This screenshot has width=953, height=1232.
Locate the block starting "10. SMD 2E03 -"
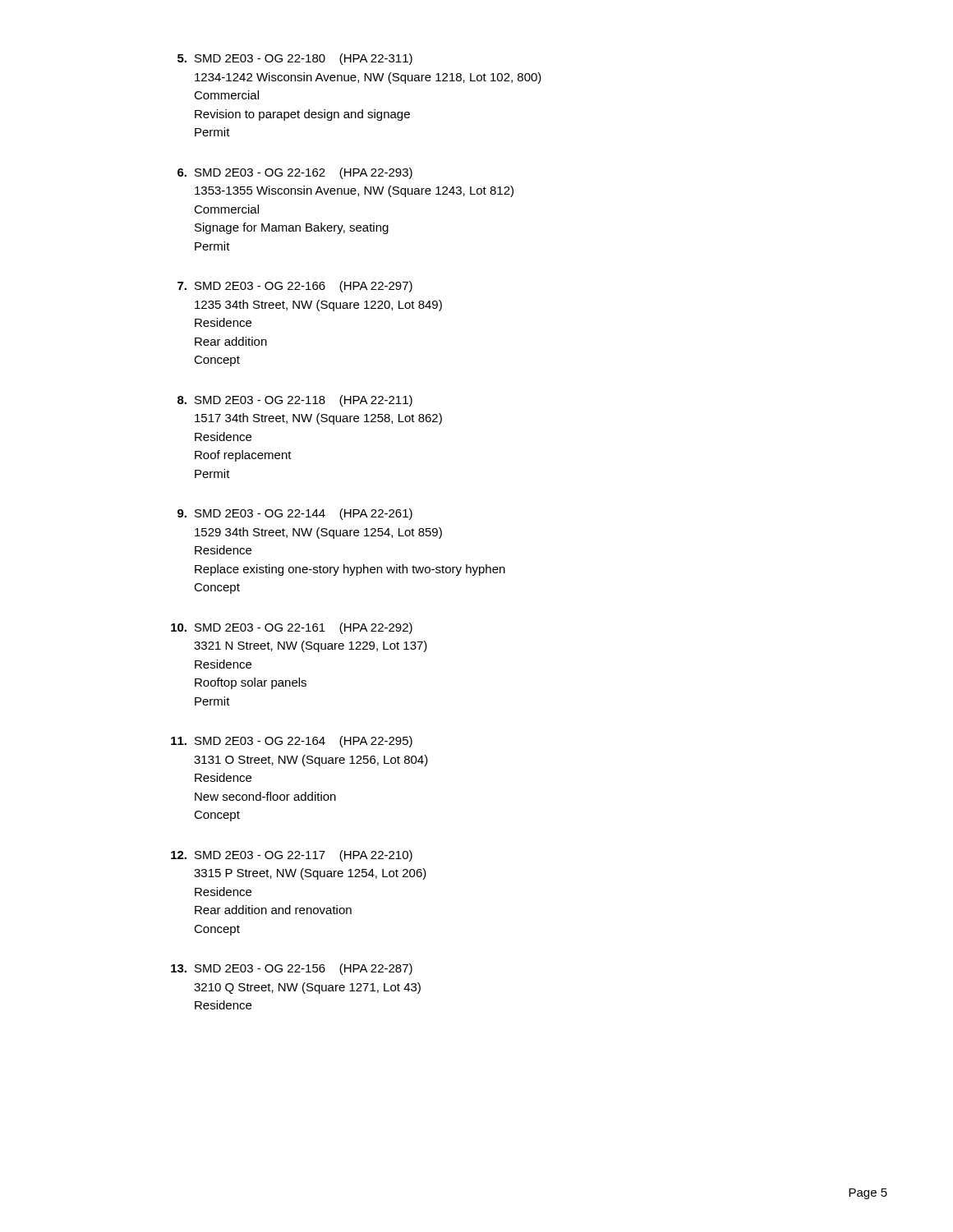[x=292, y=628]
